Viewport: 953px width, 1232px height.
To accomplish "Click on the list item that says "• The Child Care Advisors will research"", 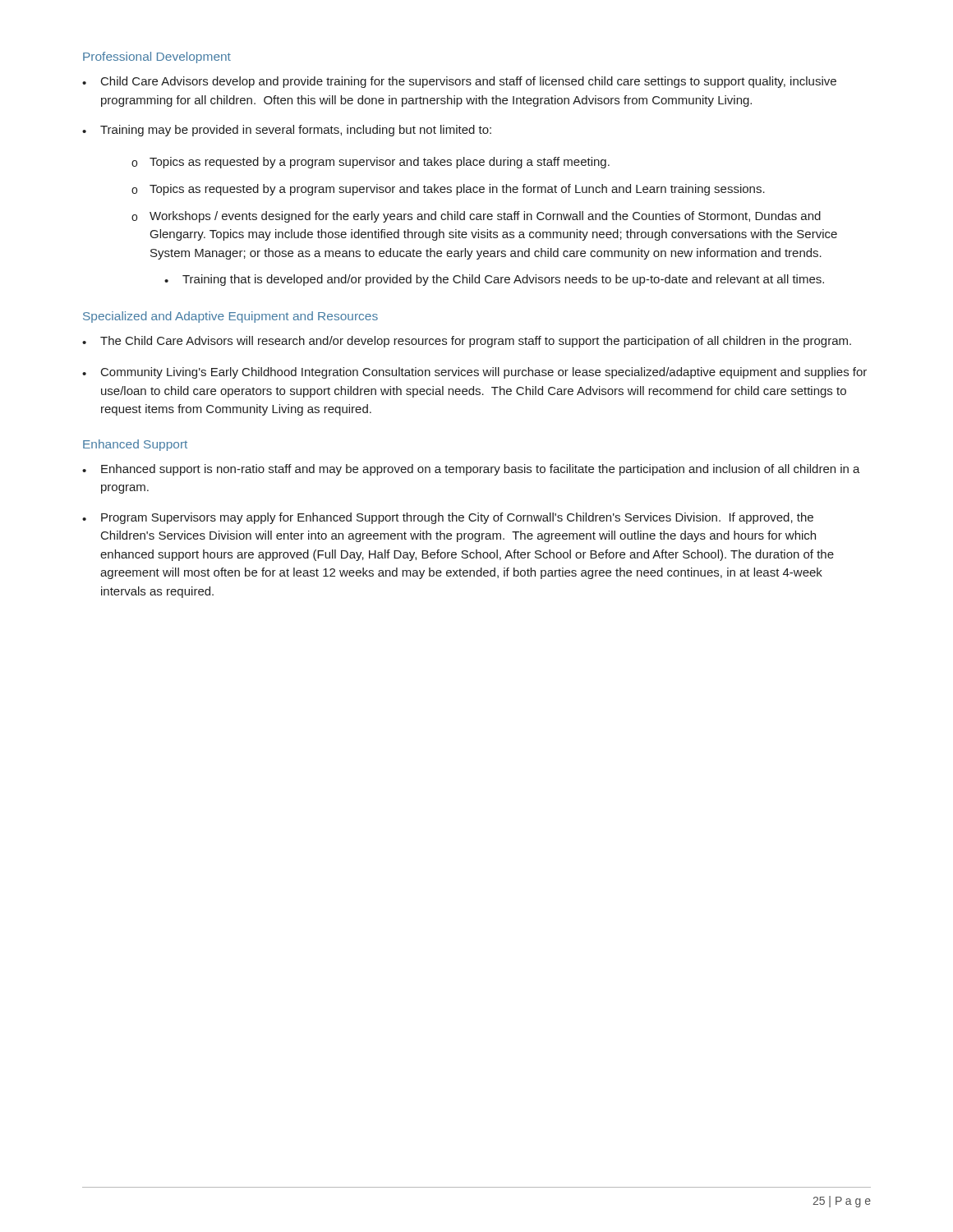I will (467, 341).
